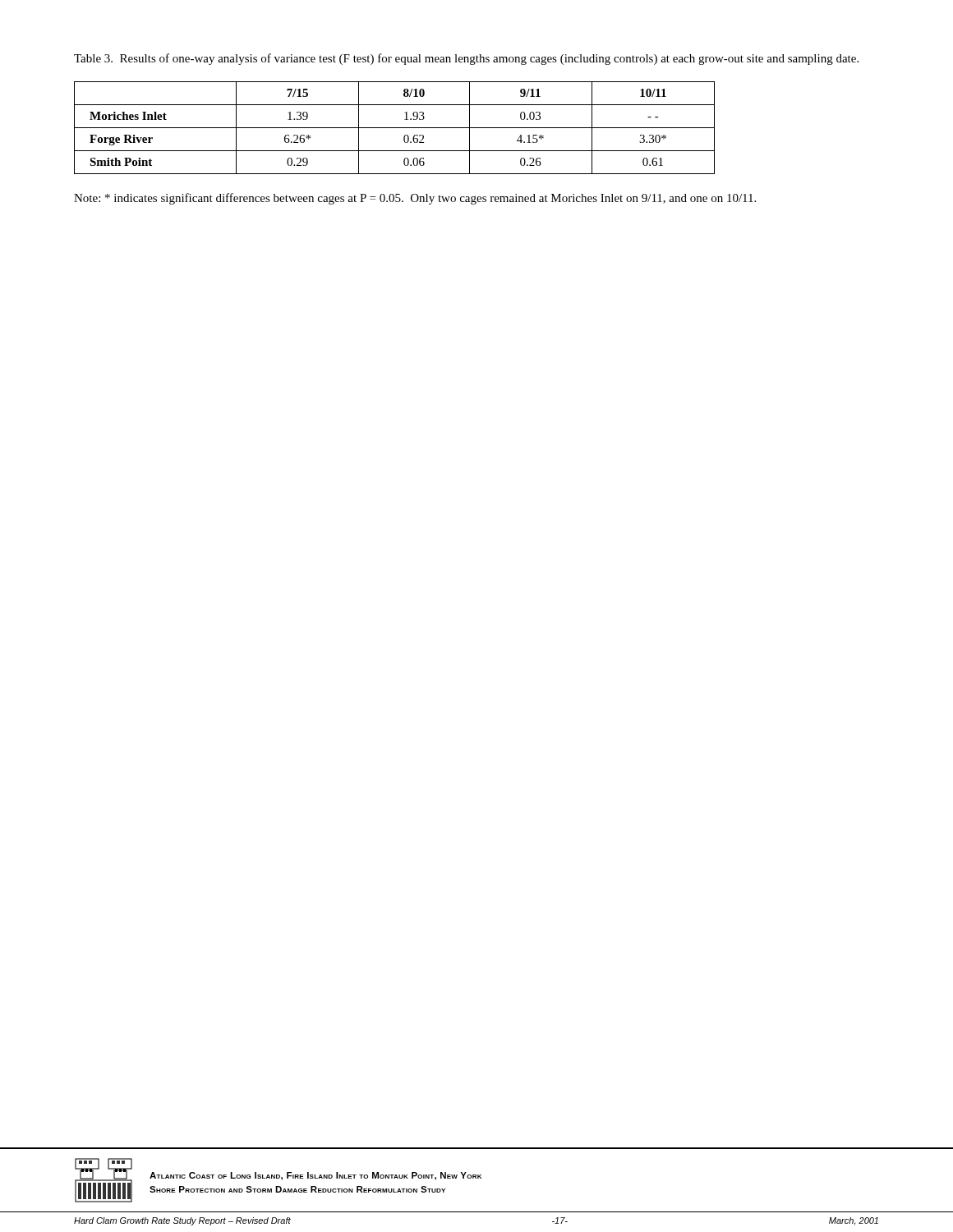Click on the element starting "Table 3. Results of"
Viewport: 953px width, 1232px height.
click(x=467, y=58)
